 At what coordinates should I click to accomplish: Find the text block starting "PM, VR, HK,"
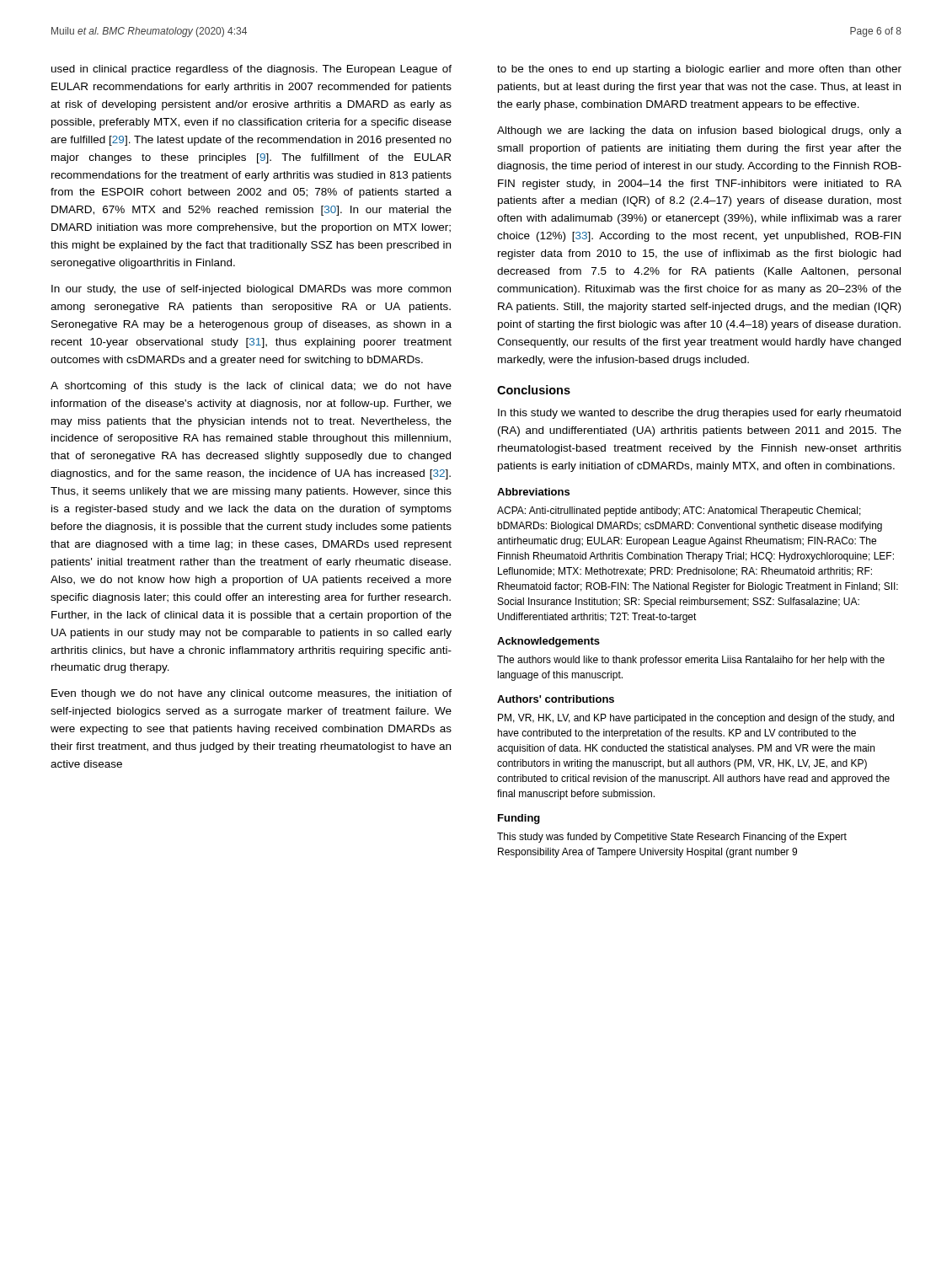pos(696,756)
